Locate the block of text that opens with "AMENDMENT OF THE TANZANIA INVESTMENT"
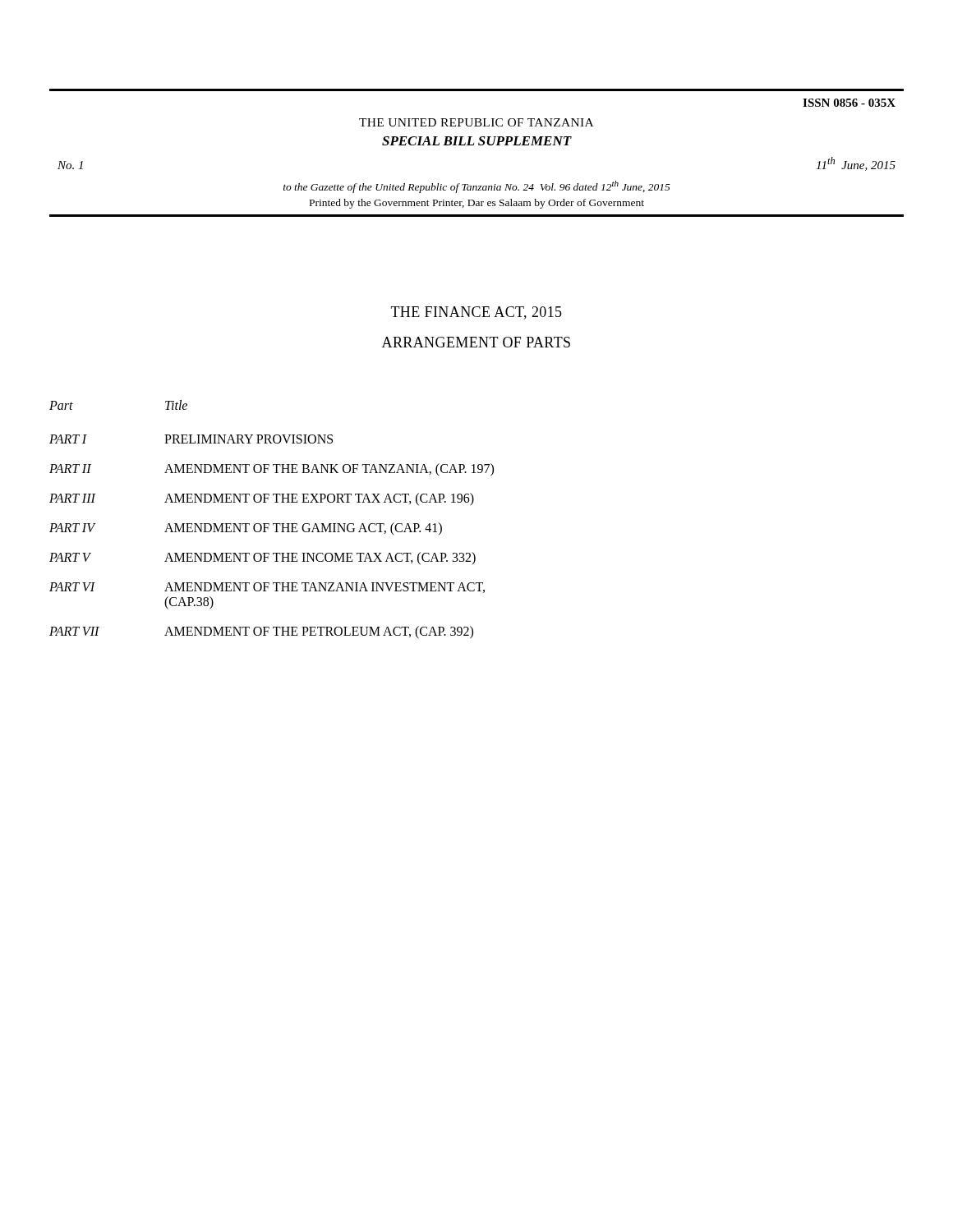The height and width of the screenshot is (1232, 953). 325,594
